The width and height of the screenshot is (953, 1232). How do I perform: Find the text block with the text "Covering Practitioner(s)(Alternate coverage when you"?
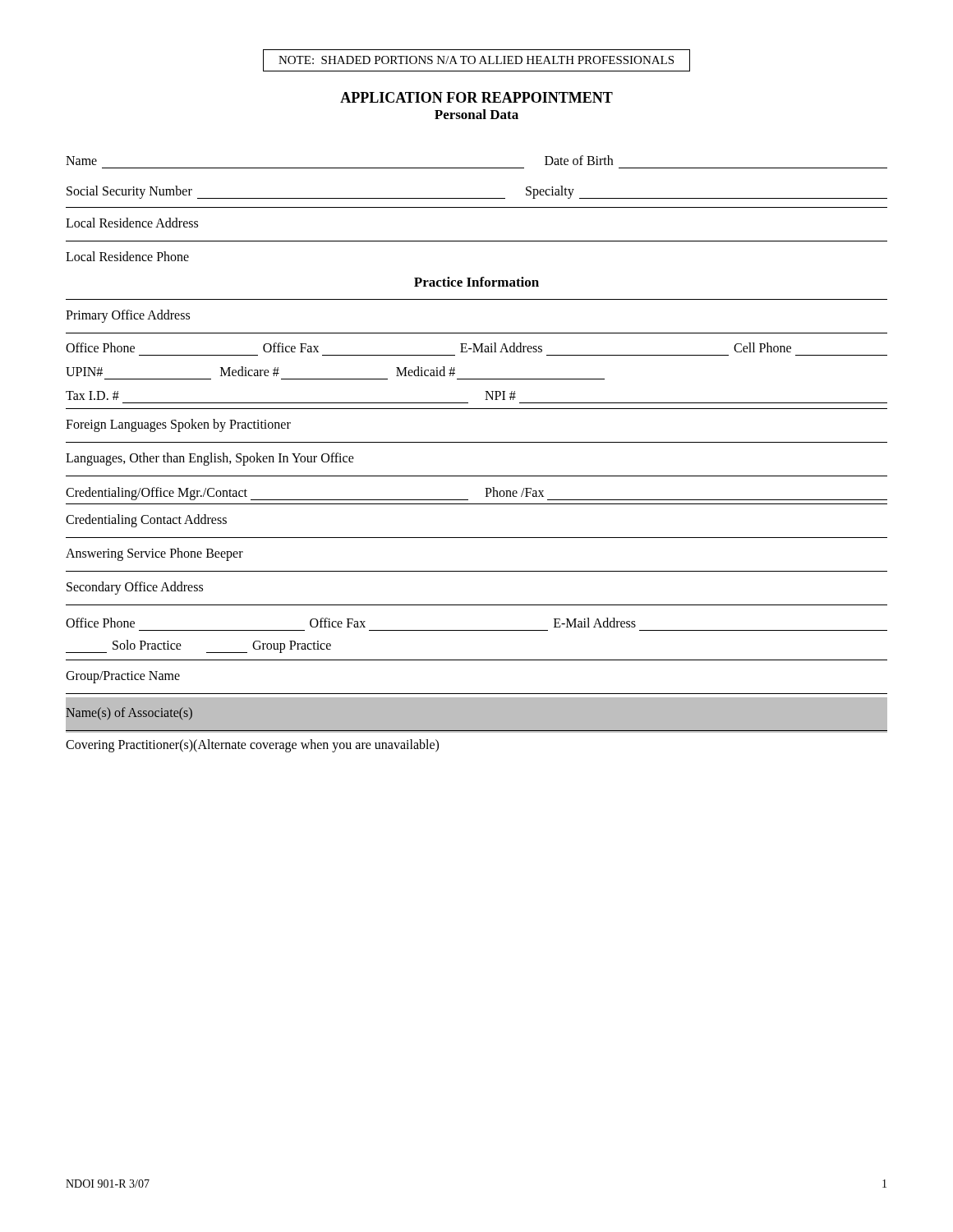476,743
